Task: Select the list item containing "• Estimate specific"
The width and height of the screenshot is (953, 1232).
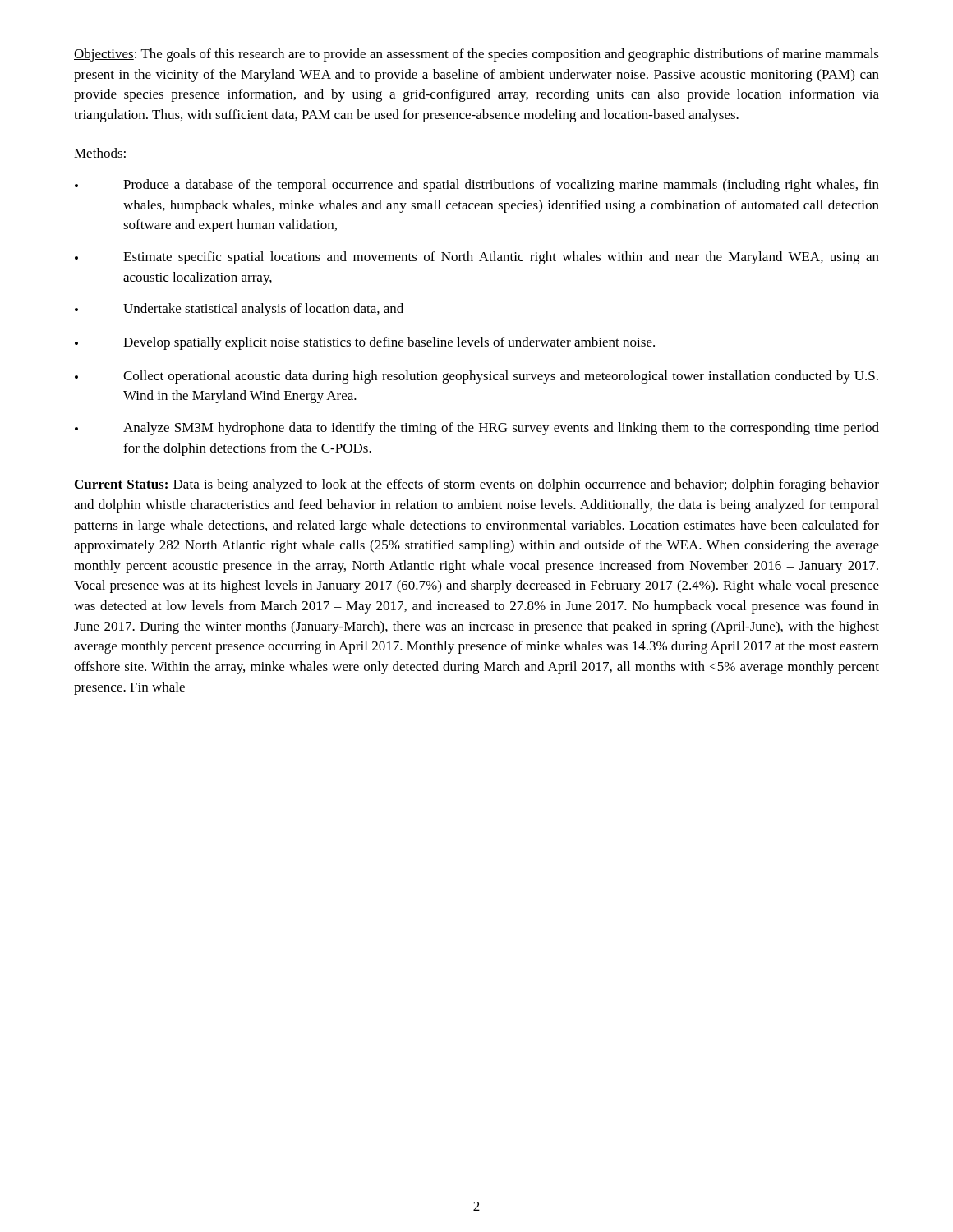Action: 476,268
